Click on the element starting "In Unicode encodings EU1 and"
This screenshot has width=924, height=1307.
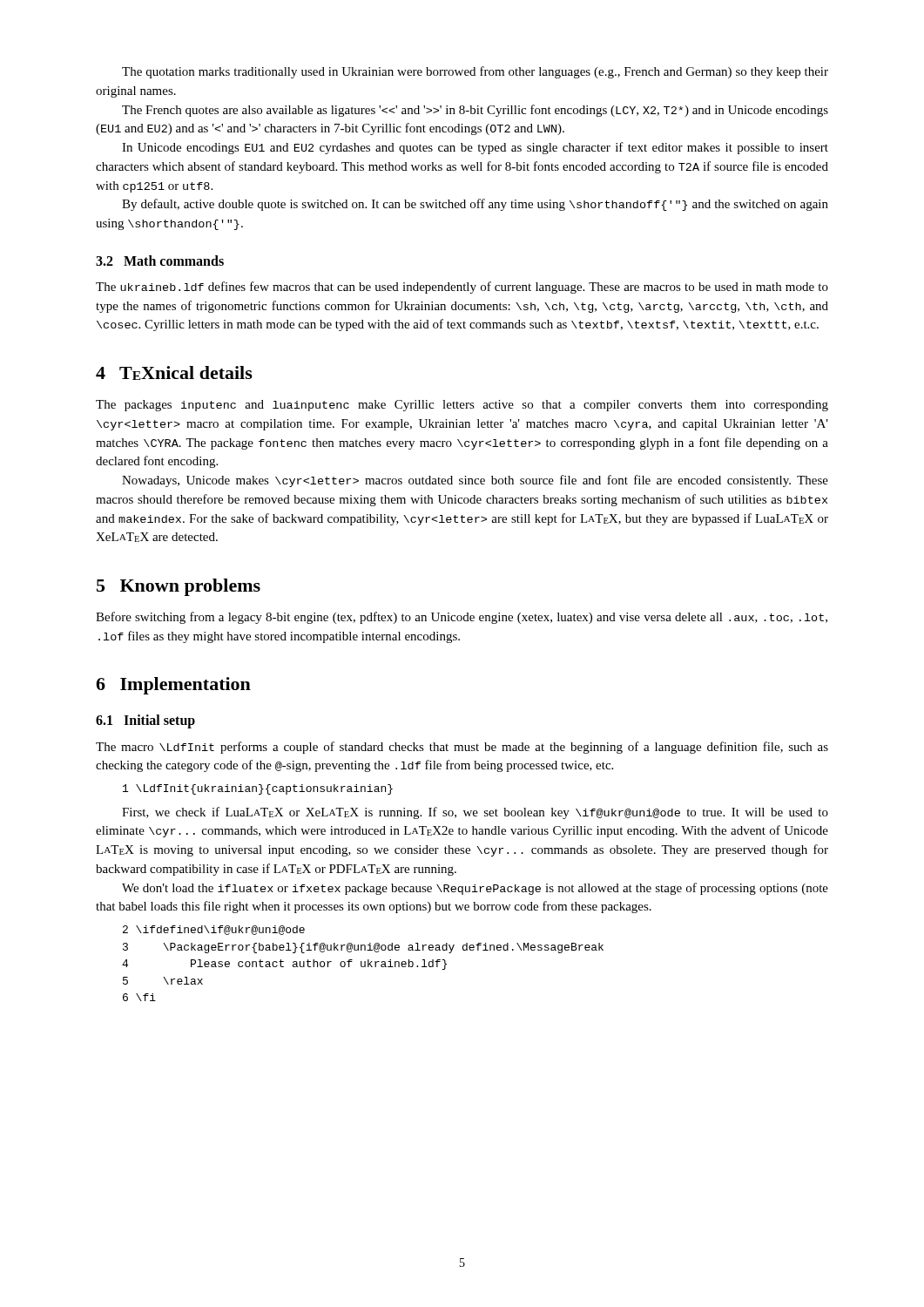click(462, 167)
